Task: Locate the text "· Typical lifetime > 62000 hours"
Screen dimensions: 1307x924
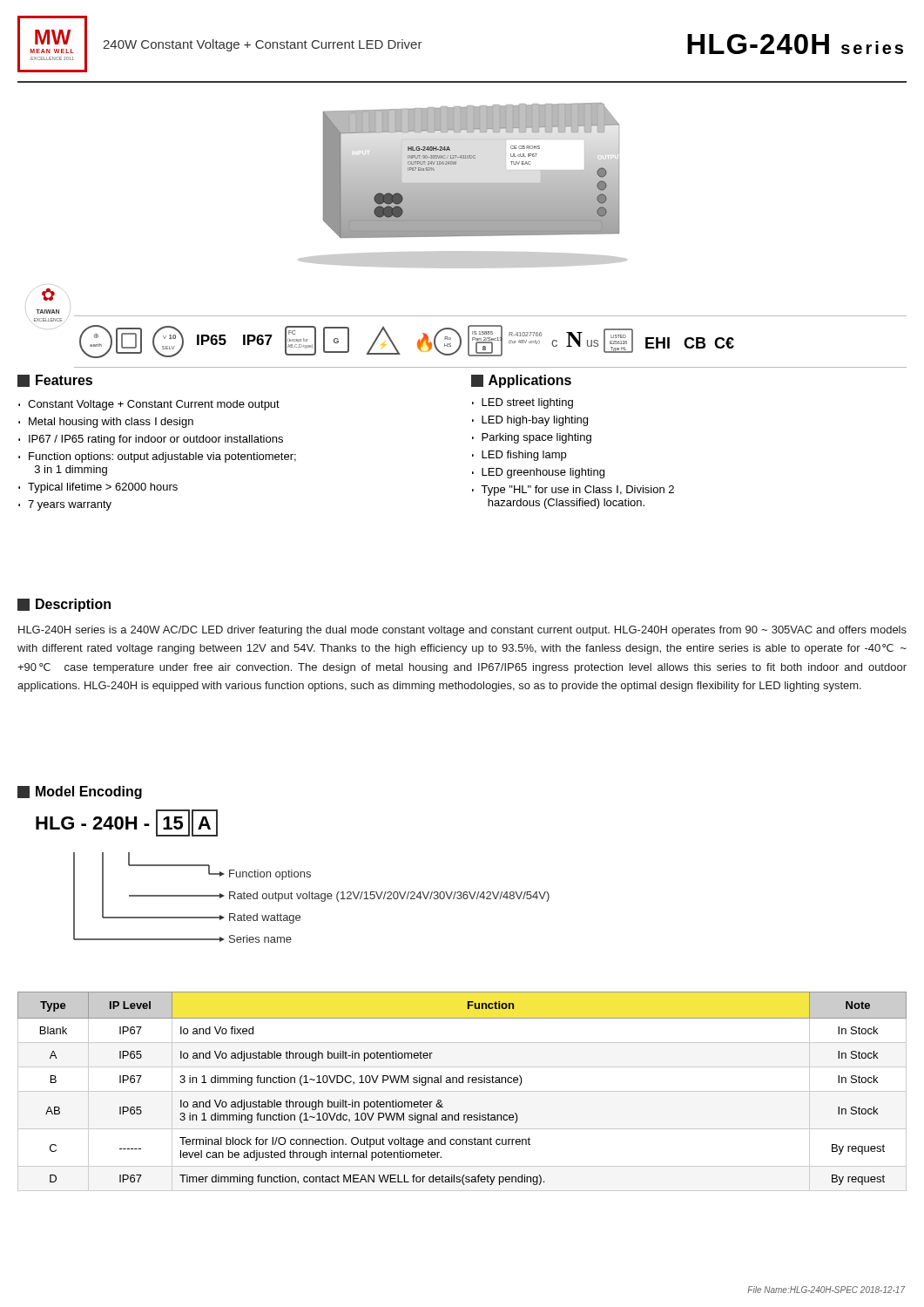Action: [x=98, y=487]
